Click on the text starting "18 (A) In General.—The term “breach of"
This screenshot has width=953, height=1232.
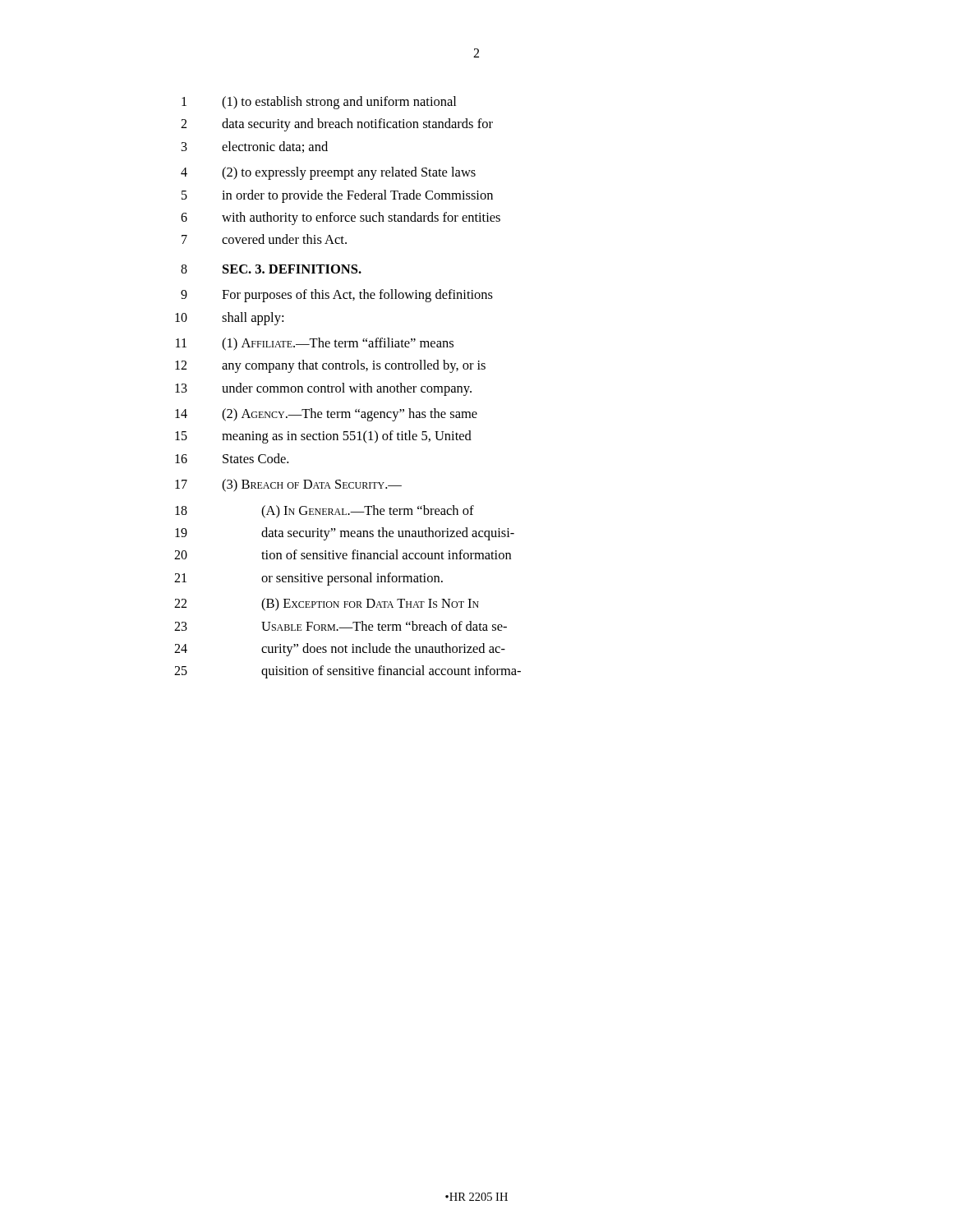coord(325,512)
